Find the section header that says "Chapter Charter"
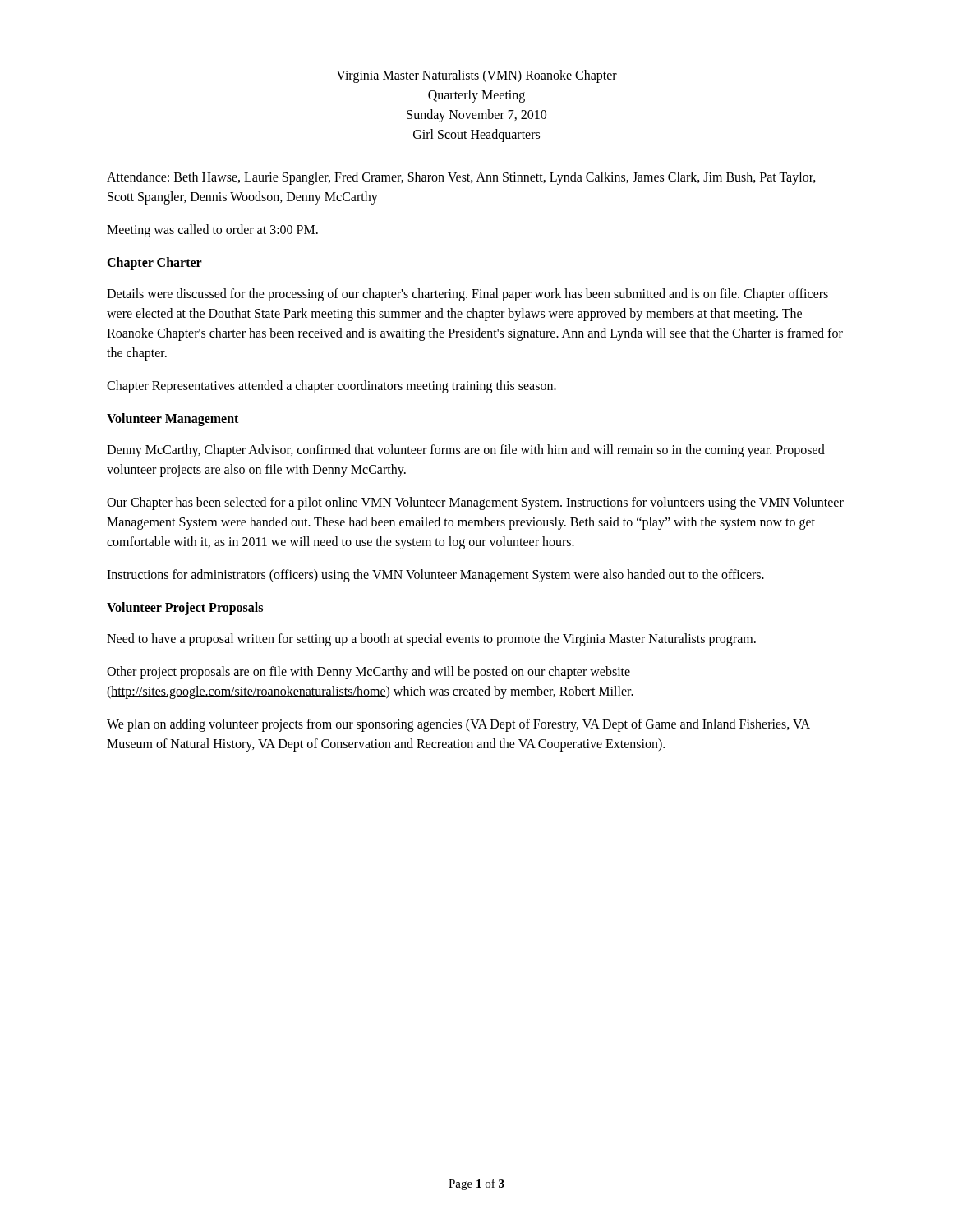 tap(154, 262)
